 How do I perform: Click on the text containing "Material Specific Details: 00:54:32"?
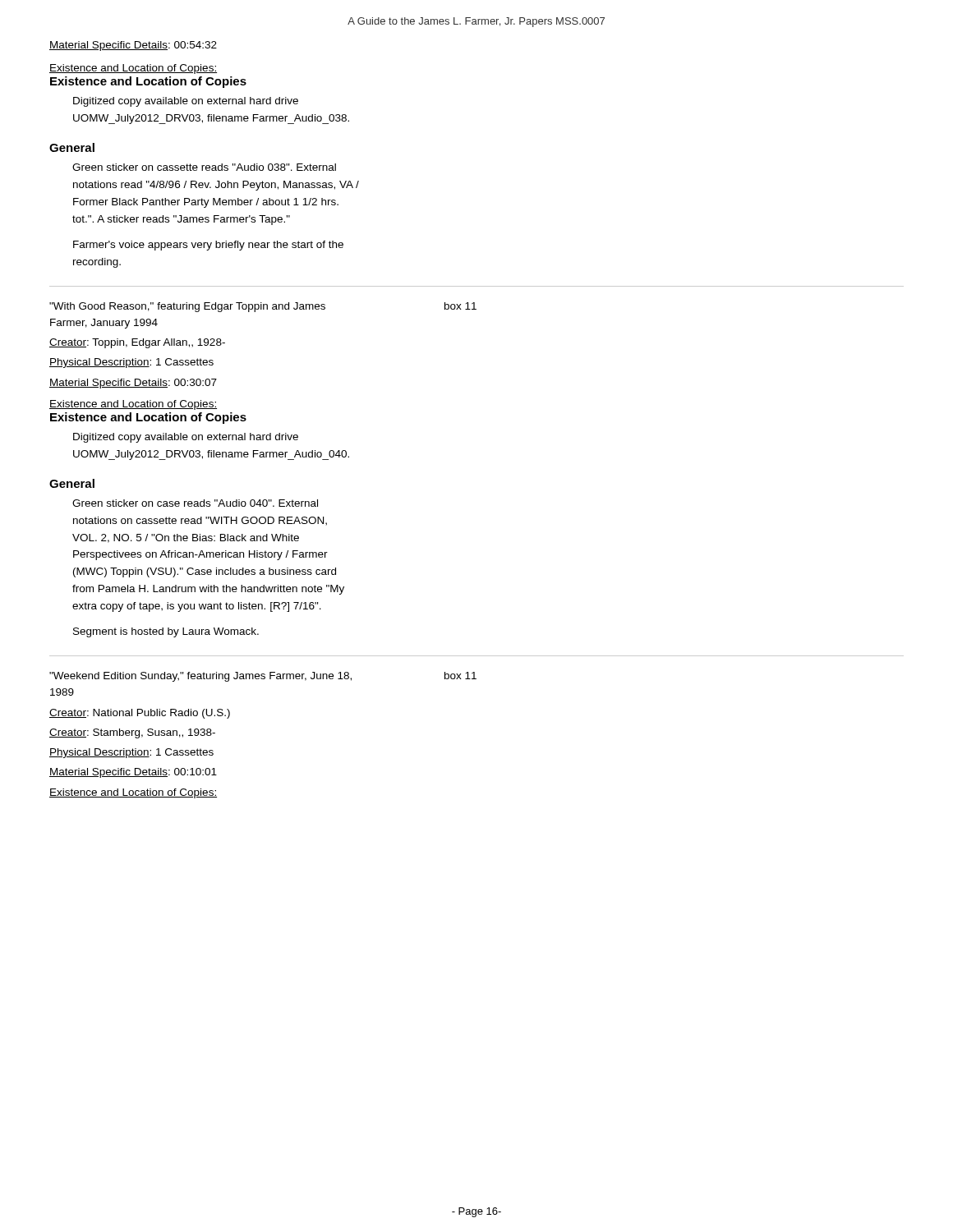pos(133,45)
